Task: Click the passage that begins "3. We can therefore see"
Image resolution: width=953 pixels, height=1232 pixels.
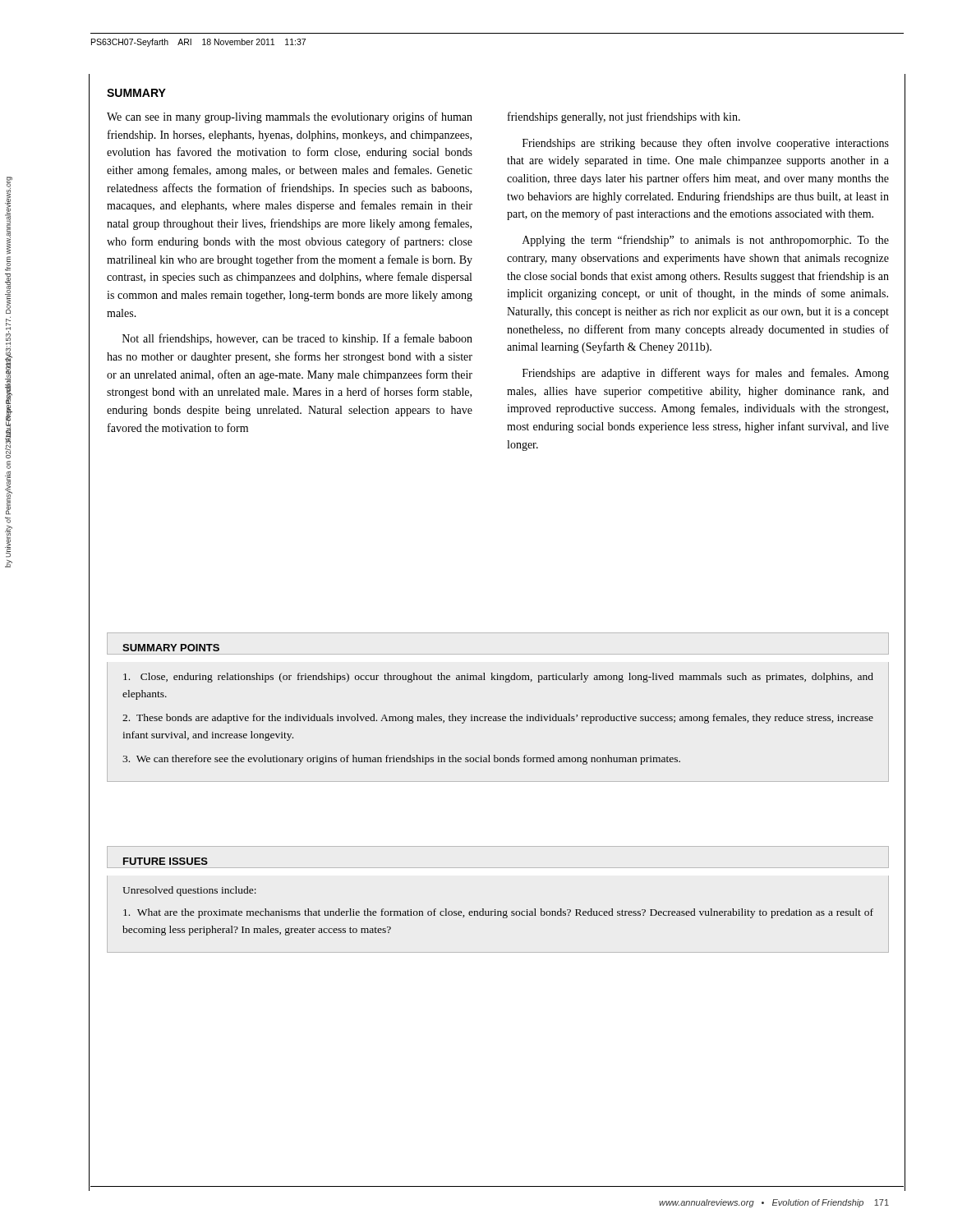Action: click(x=402, y=758)
